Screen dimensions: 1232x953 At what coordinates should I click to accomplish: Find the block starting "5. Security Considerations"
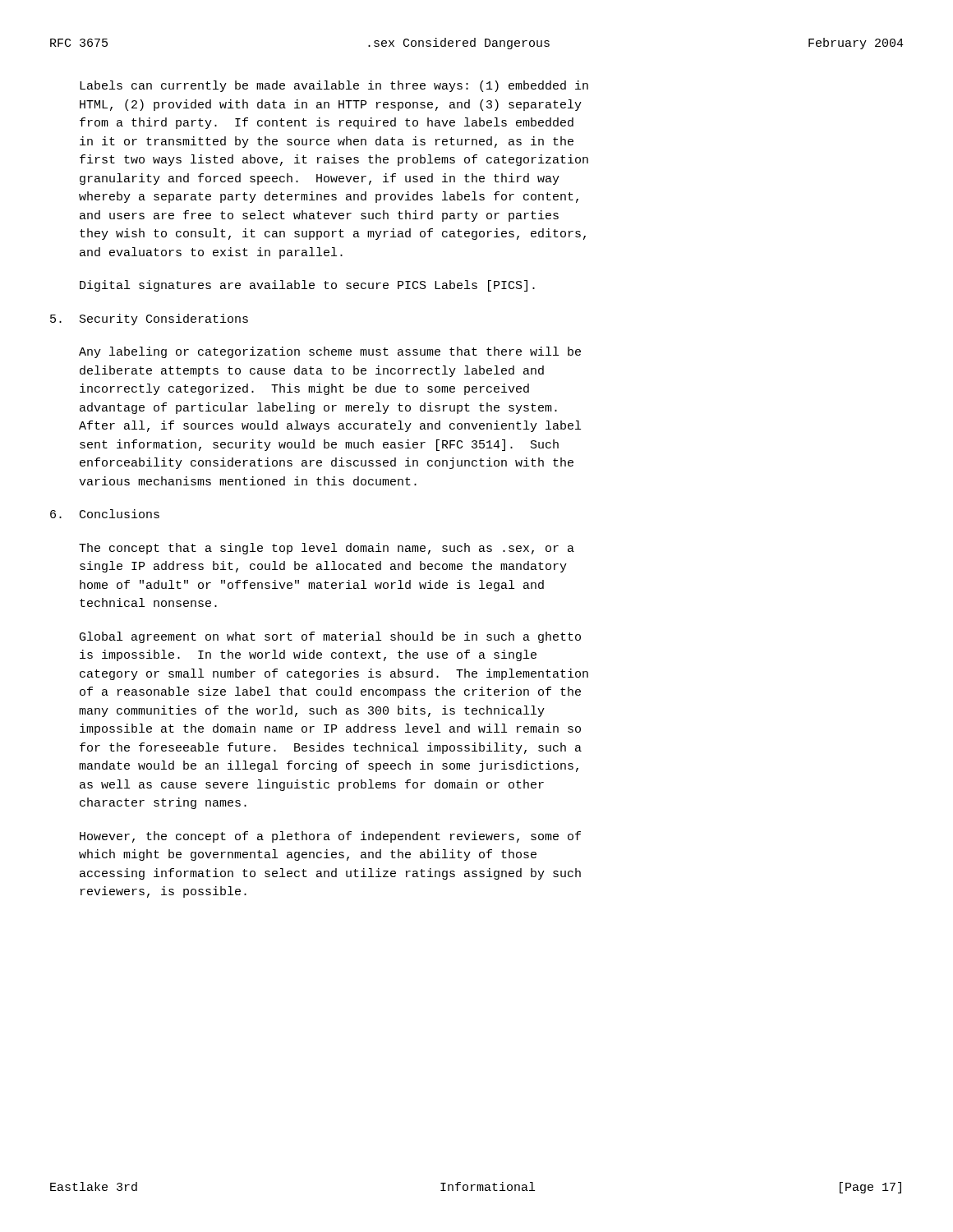[x=149, y=320]
